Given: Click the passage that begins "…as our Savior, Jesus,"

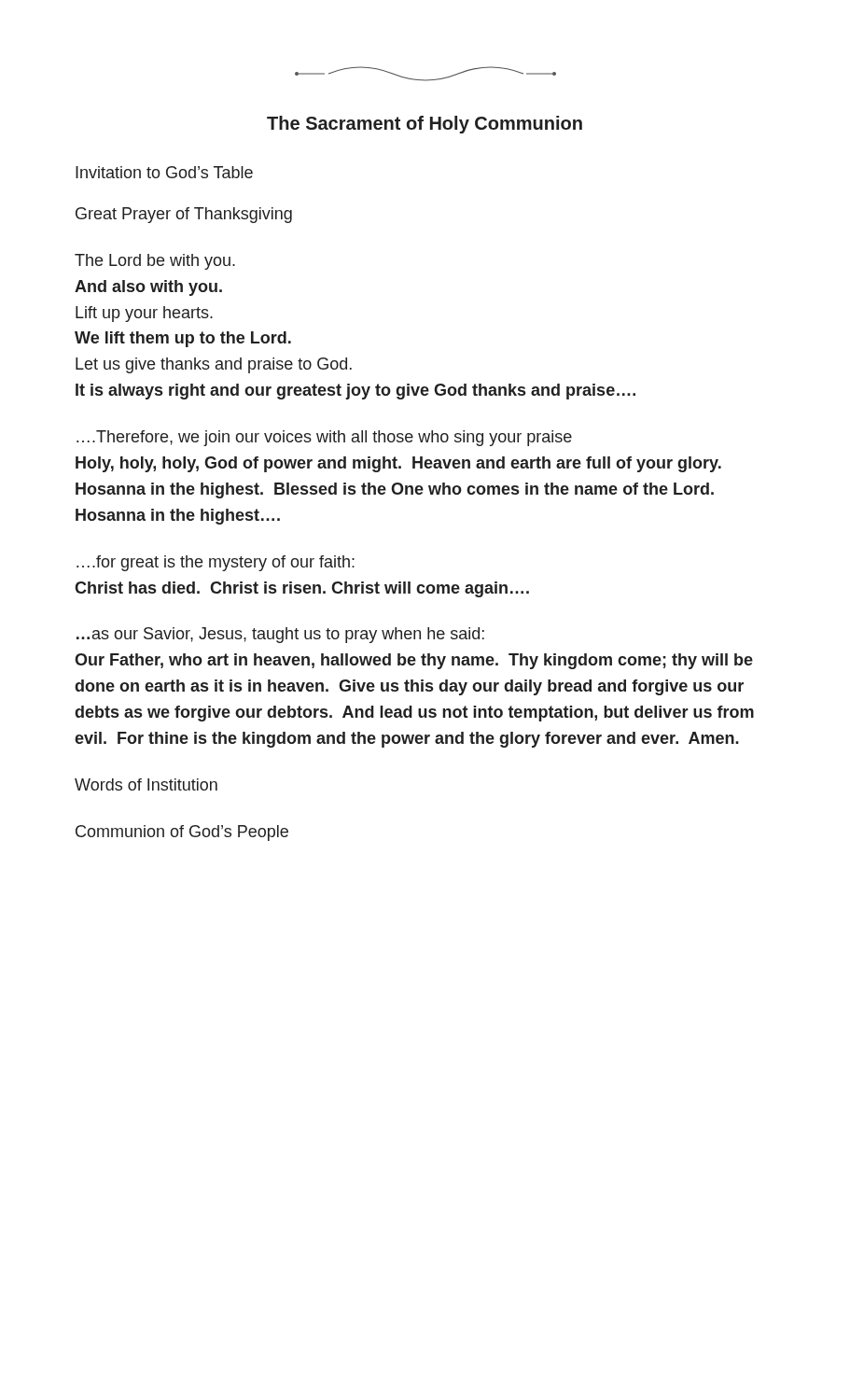Looking at the screenshot, I should click(x=414, y=686).
